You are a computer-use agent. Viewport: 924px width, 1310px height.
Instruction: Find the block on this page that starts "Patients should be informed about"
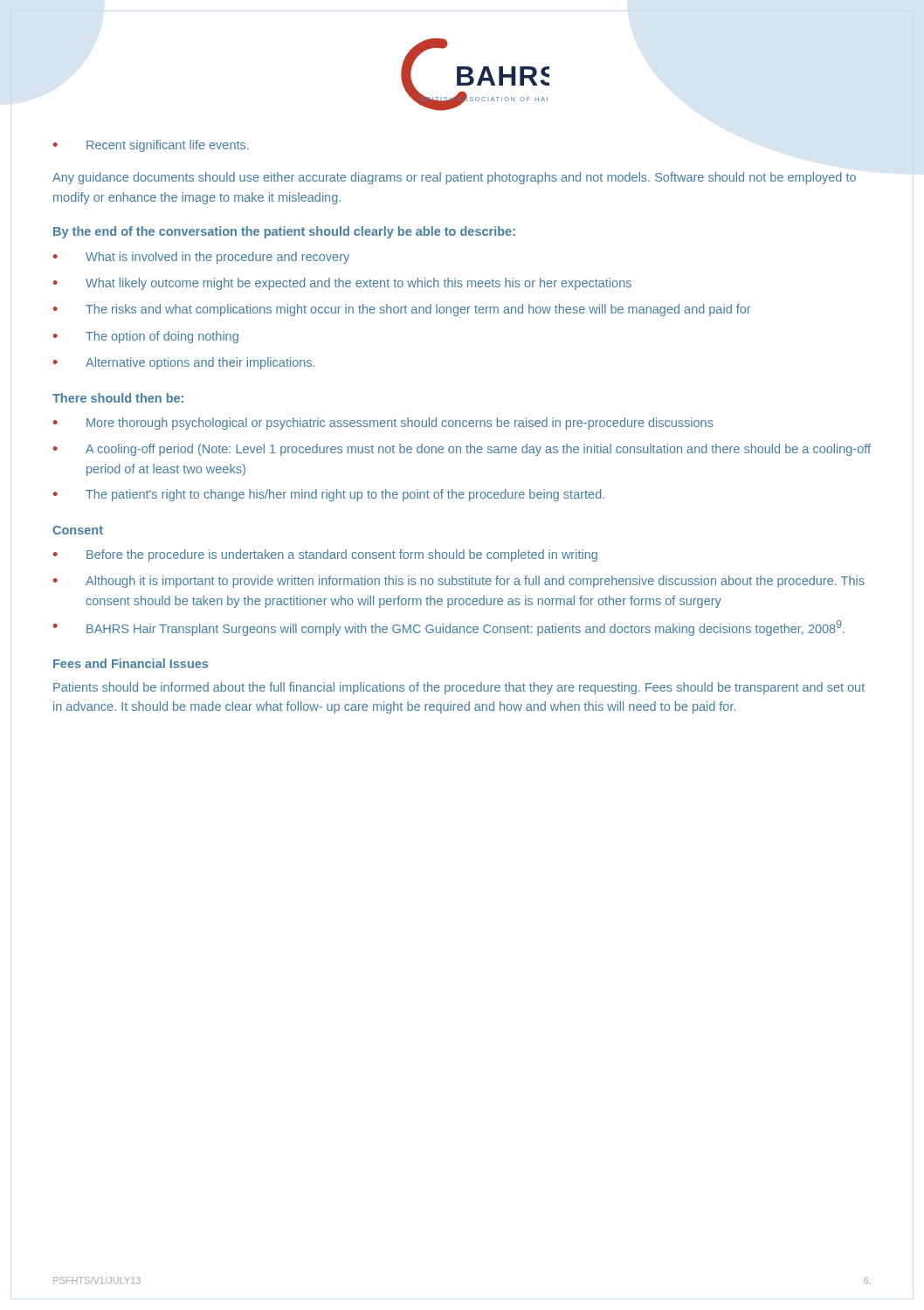[x=459, y=697]
